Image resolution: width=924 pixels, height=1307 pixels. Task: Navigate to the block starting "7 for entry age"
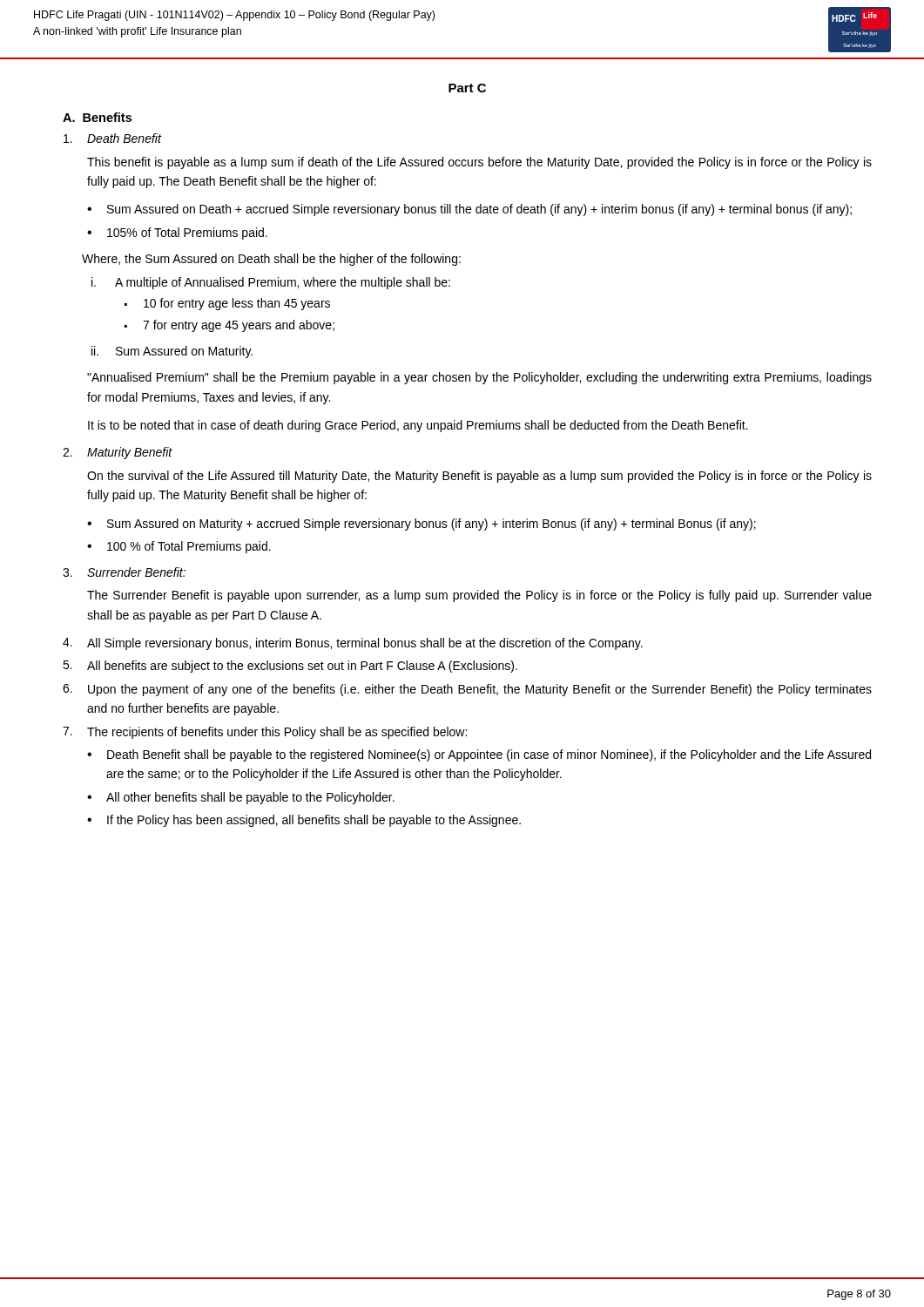click(x=239, y=326)
